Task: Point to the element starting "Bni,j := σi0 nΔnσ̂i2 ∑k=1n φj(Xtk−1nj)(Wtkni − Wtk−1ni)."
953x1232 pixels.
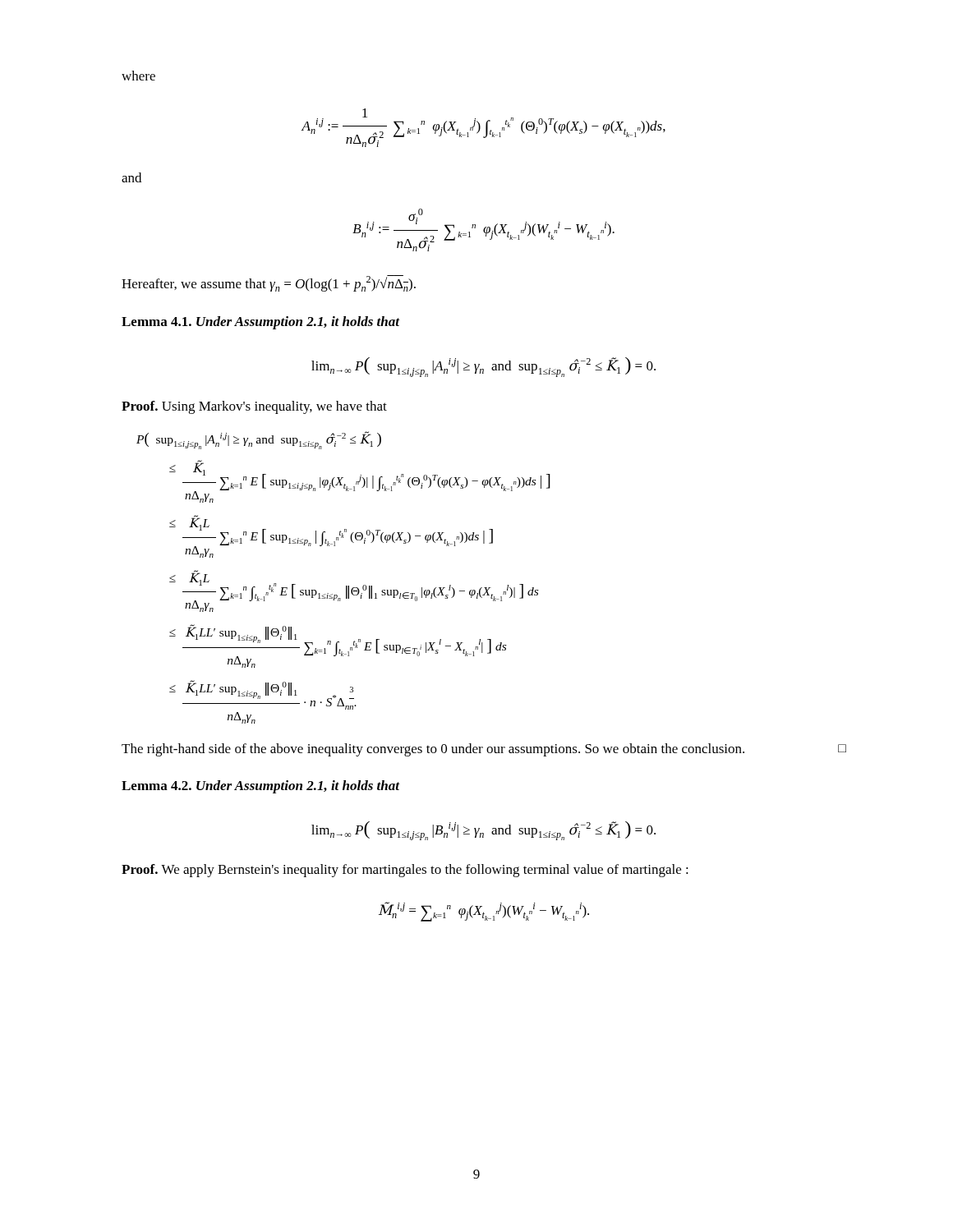Action: 484,231
